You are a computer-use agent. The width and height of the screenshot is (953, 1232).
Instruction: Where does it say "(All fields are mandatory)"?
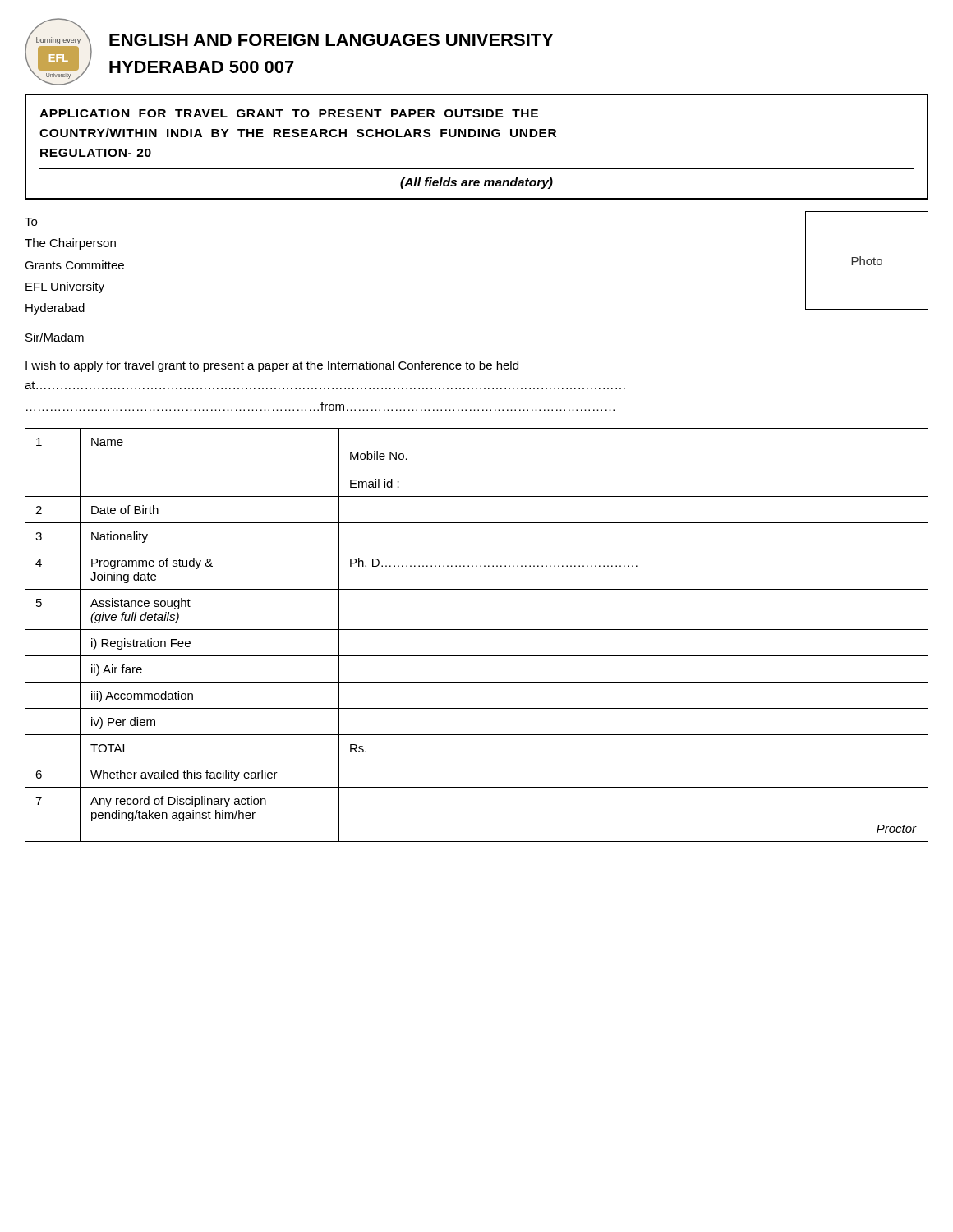(x=476, y=182)
